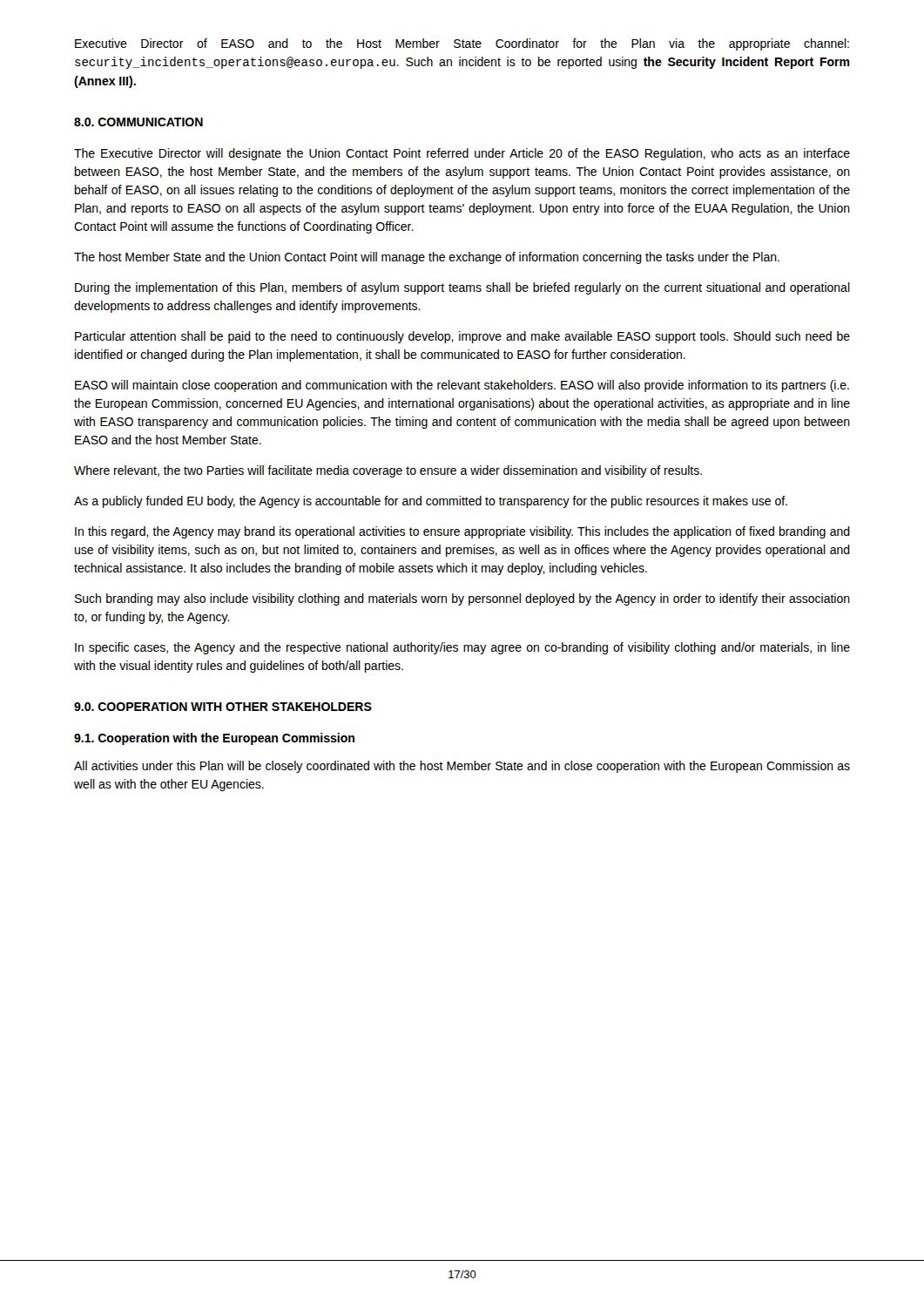Navigate to the passage starting "9.0. COOPERATION WITH OTHER STAKEHOLDERS"
The width and height of the screenshot is (924, 1307).
click(x=223, y=707)
